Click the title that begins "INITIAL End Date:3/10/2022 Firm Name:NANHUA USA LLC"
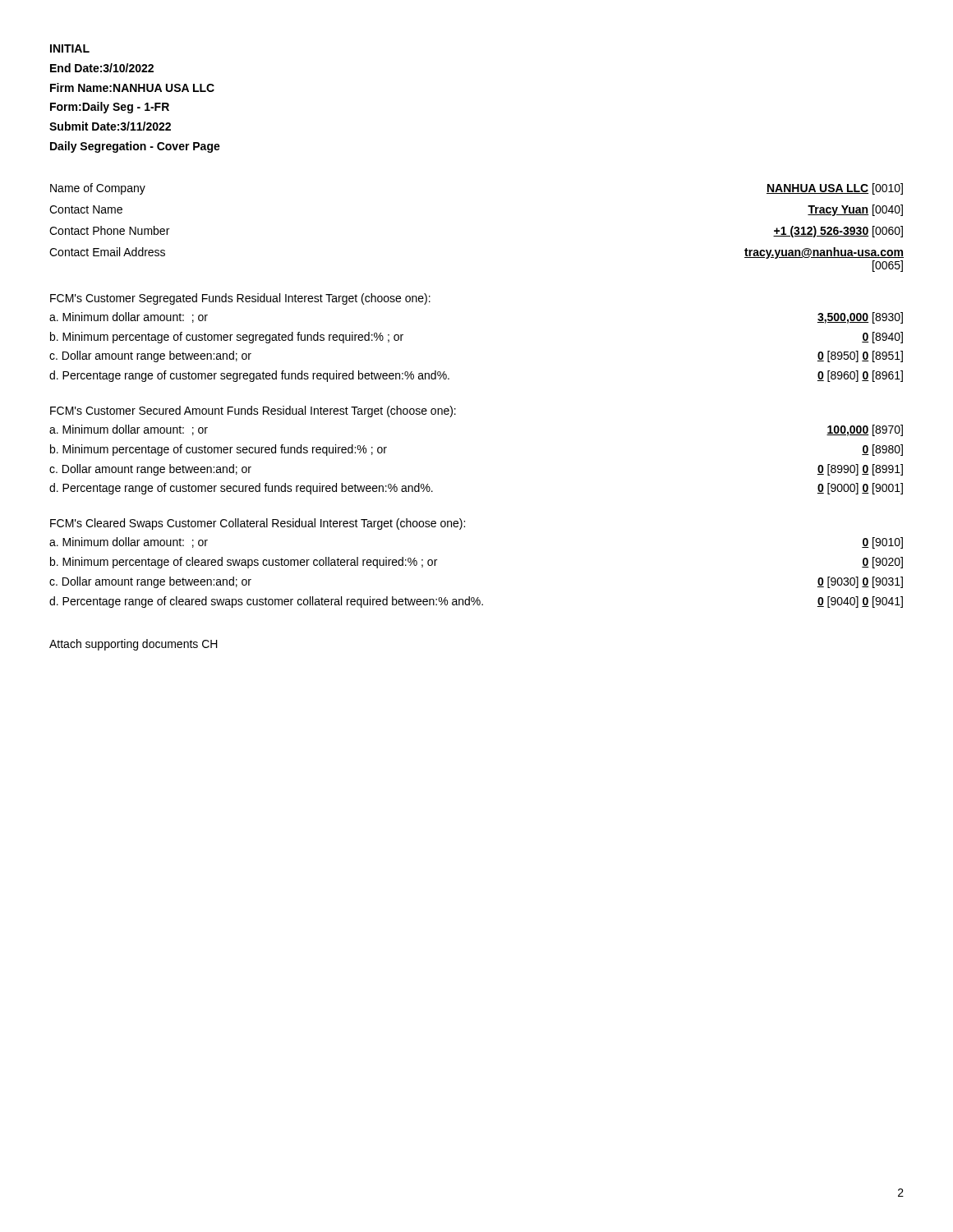The height and width of the screenshot is (1232, 953). [70, 48]
